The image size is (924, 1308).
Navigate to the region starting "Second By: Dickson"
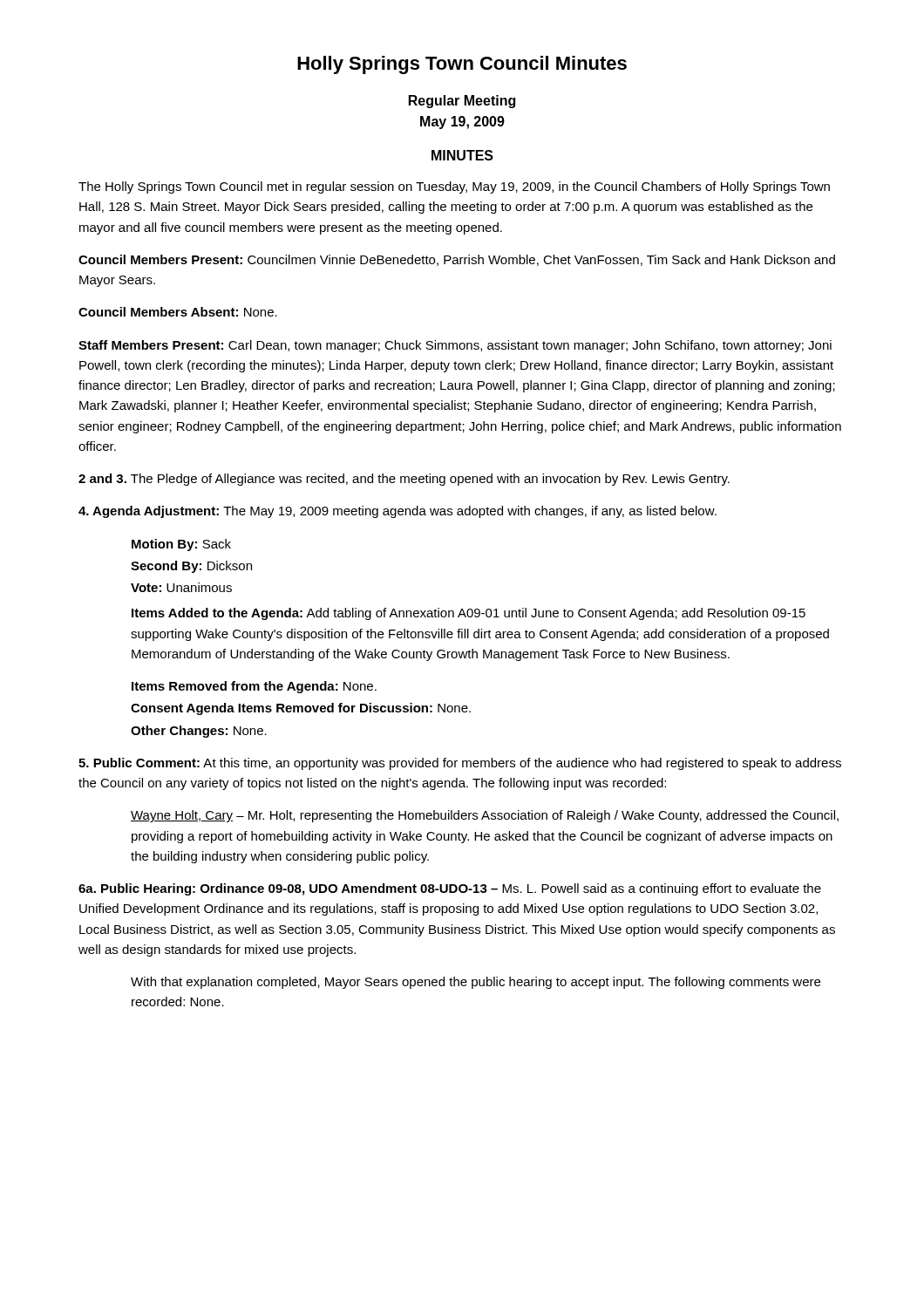[192, 565]
